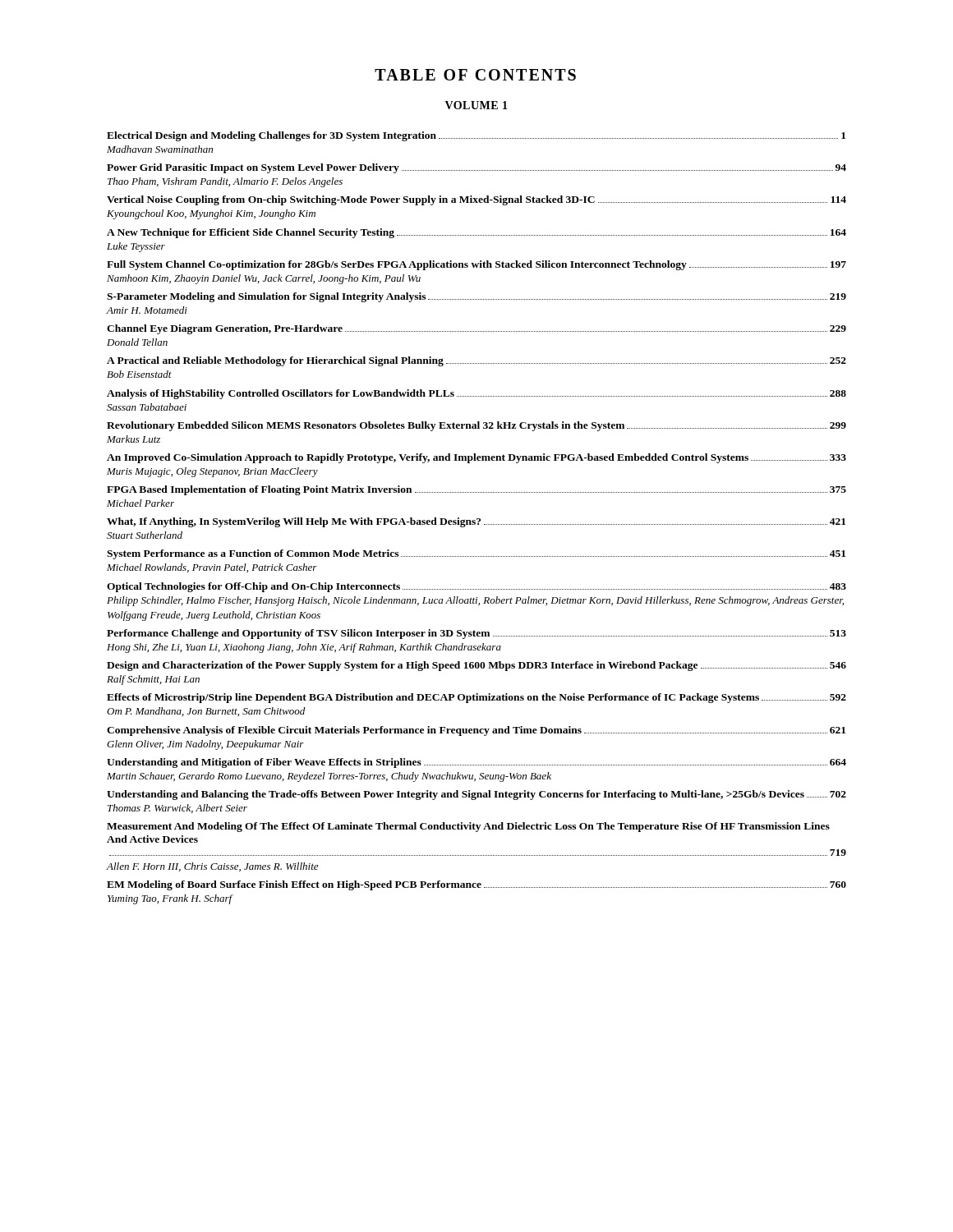Click on the text block starting "EM Modeling of Board Surface Finish"
The image size is (953, 1232).
coord(476,892)
